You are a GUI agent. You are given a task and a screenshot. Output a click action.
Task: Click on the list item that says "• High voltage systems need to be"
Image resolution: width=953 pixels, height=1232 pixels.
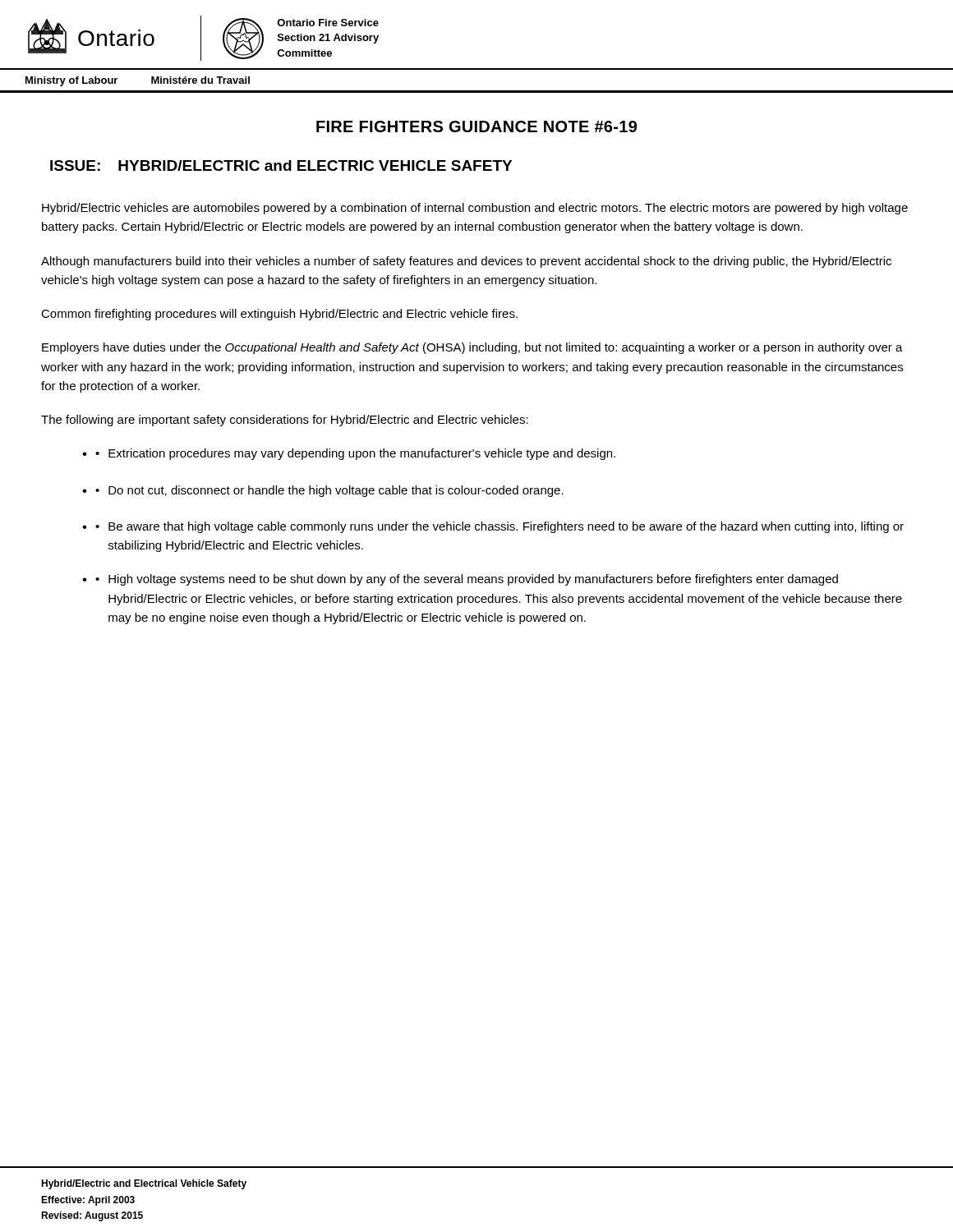[x=504, y=598]
